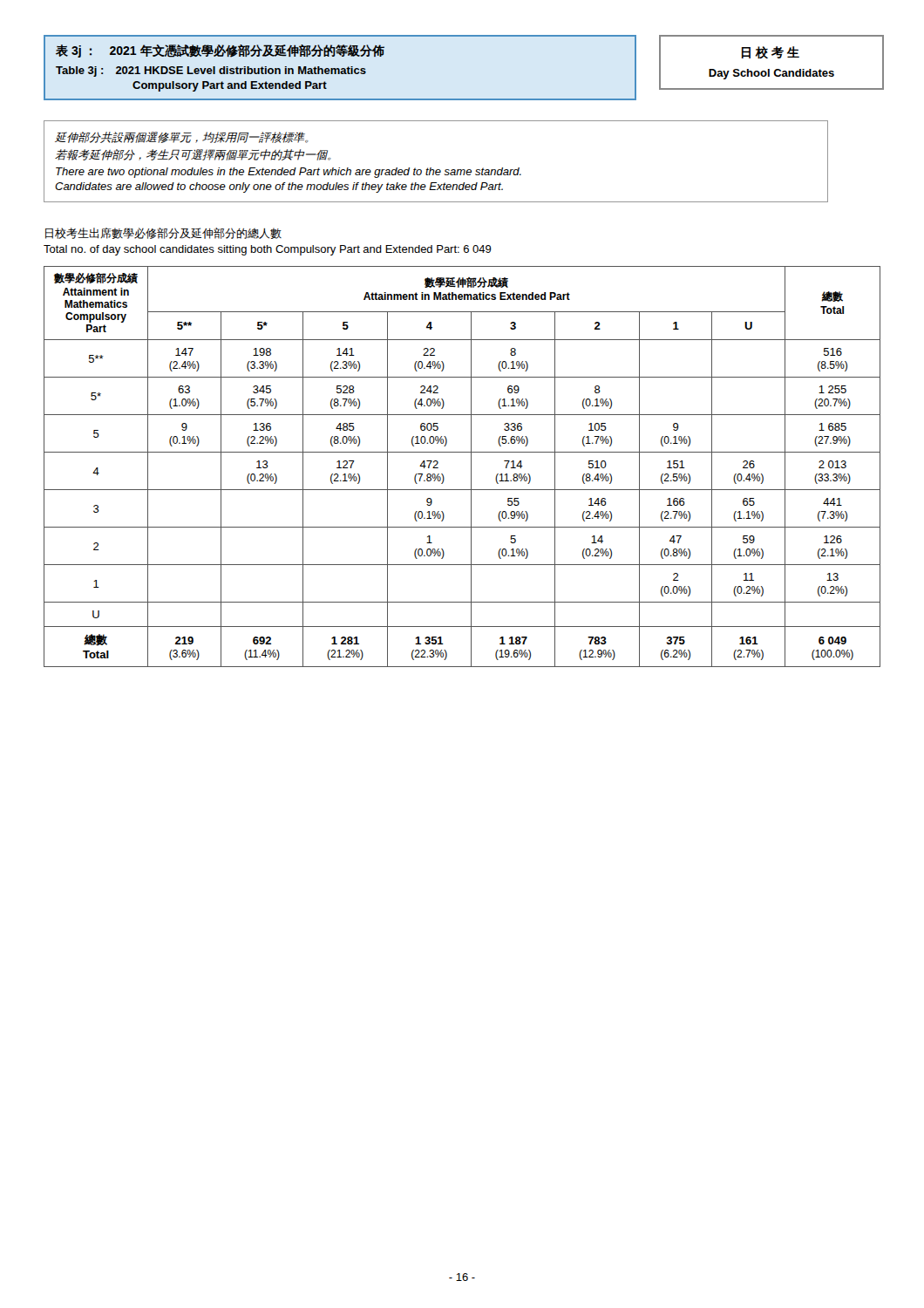Point to the element starting "日校考生 Day School"
Viewport: 924px width, 1308px height.
tap(771, 62)
